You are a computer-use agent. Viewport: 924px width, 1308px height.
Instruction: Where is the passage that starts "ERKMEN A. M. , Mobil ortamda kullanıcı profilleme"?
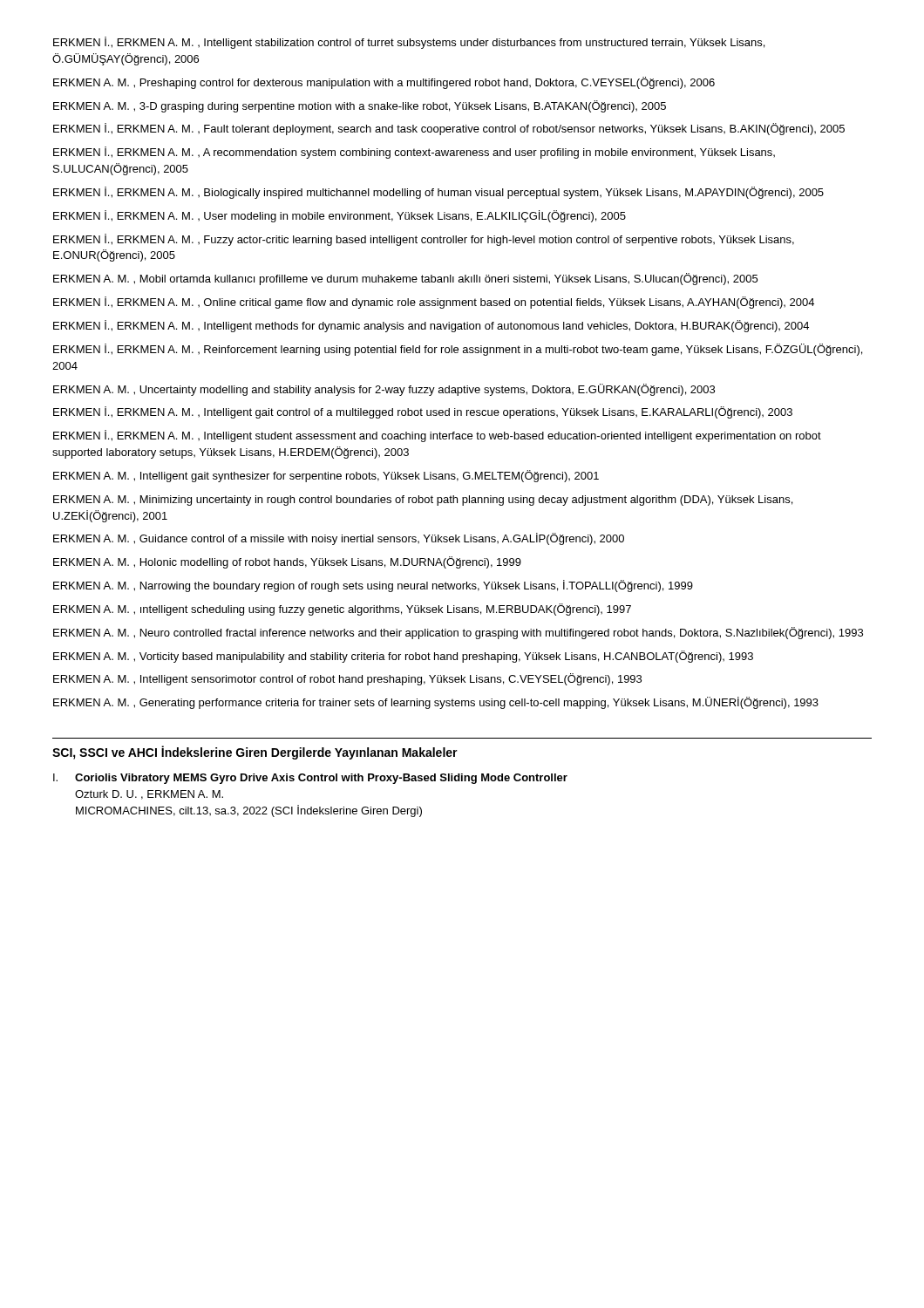pos(405,279)
